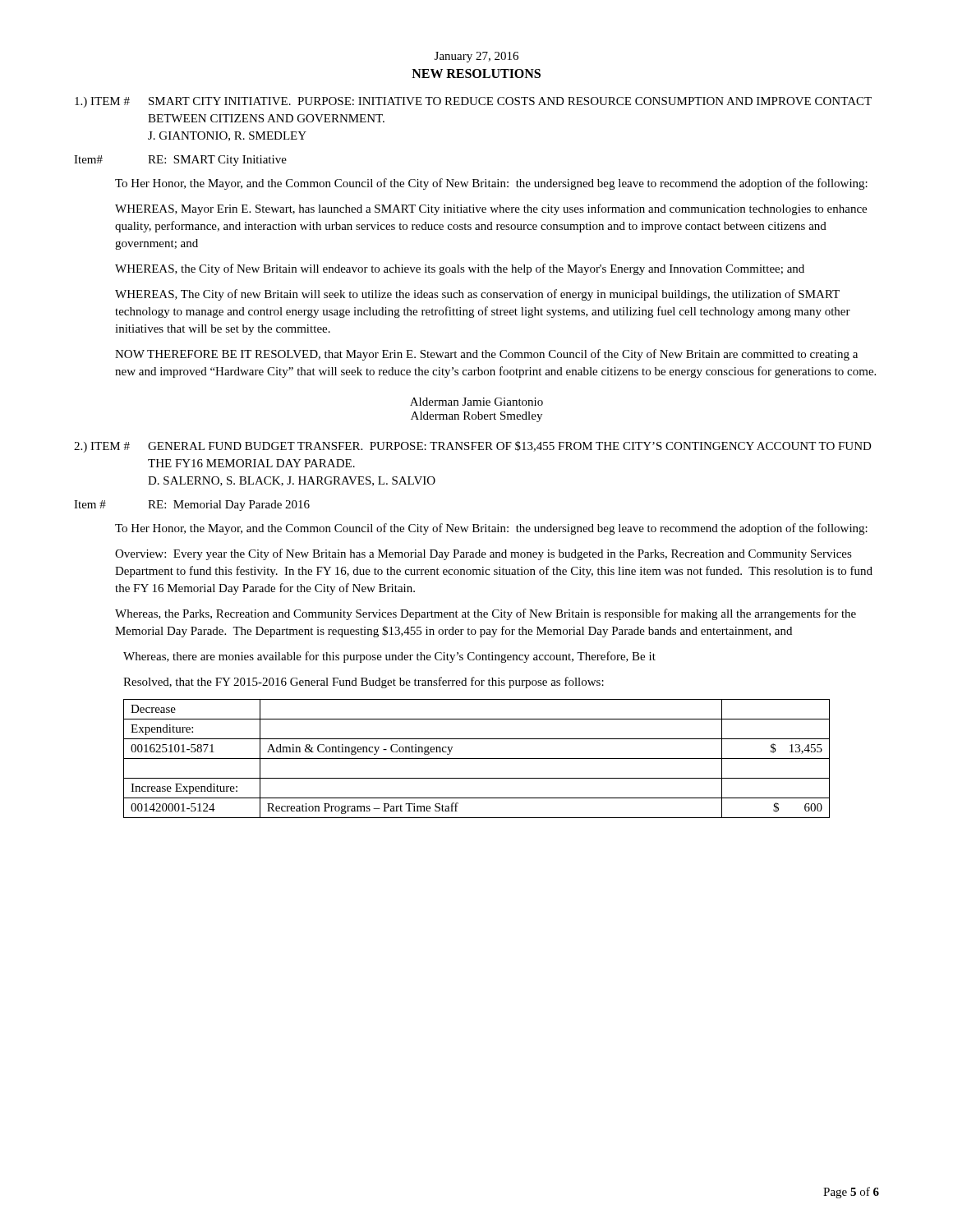This screenshot has width=953, height=1232.
Task: Find the region starting "Alderman Jamie Giantonio Alderman Robert Smedley"
Action: point(476,409)
